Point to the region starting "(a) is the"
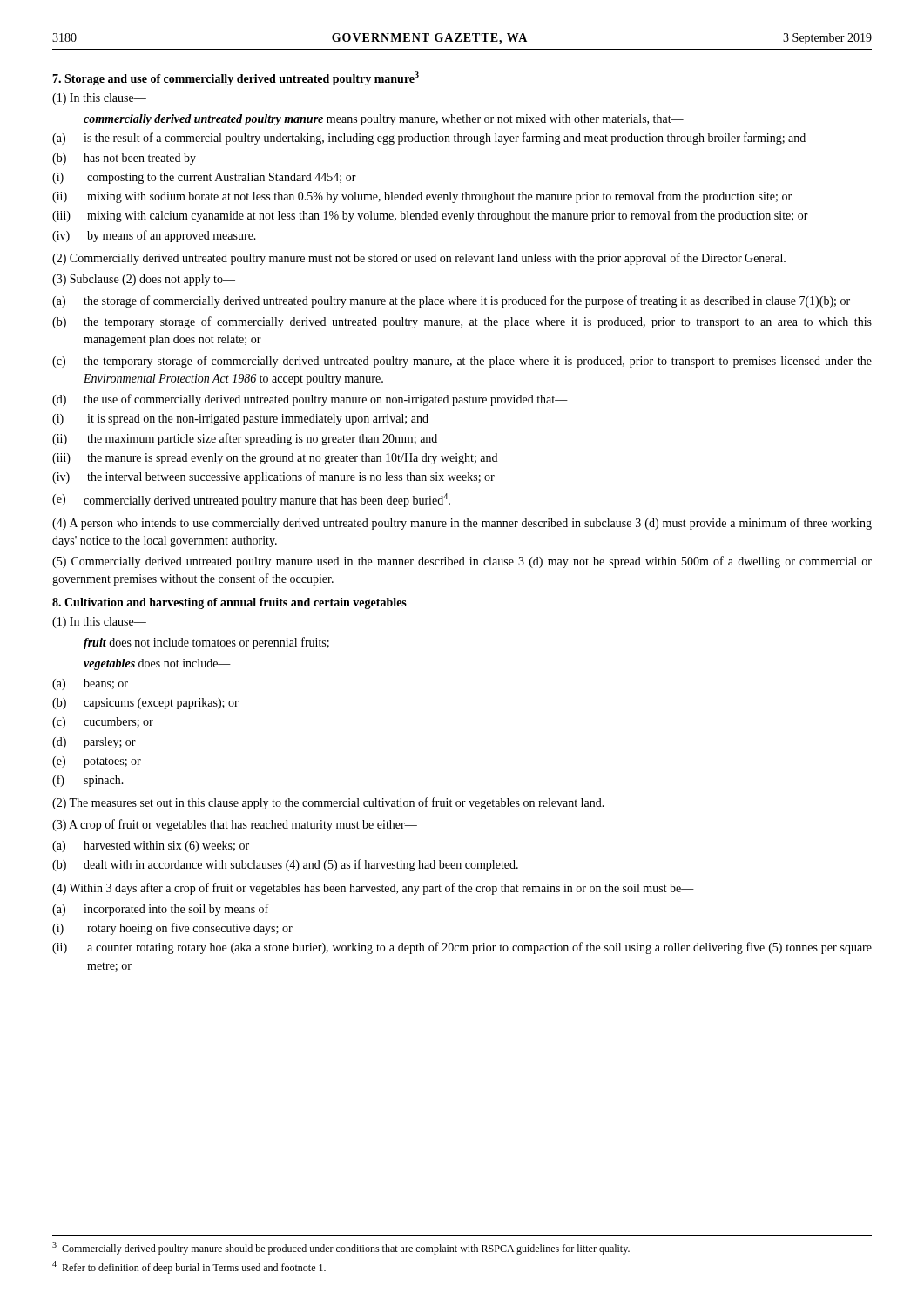 (462, 139)
